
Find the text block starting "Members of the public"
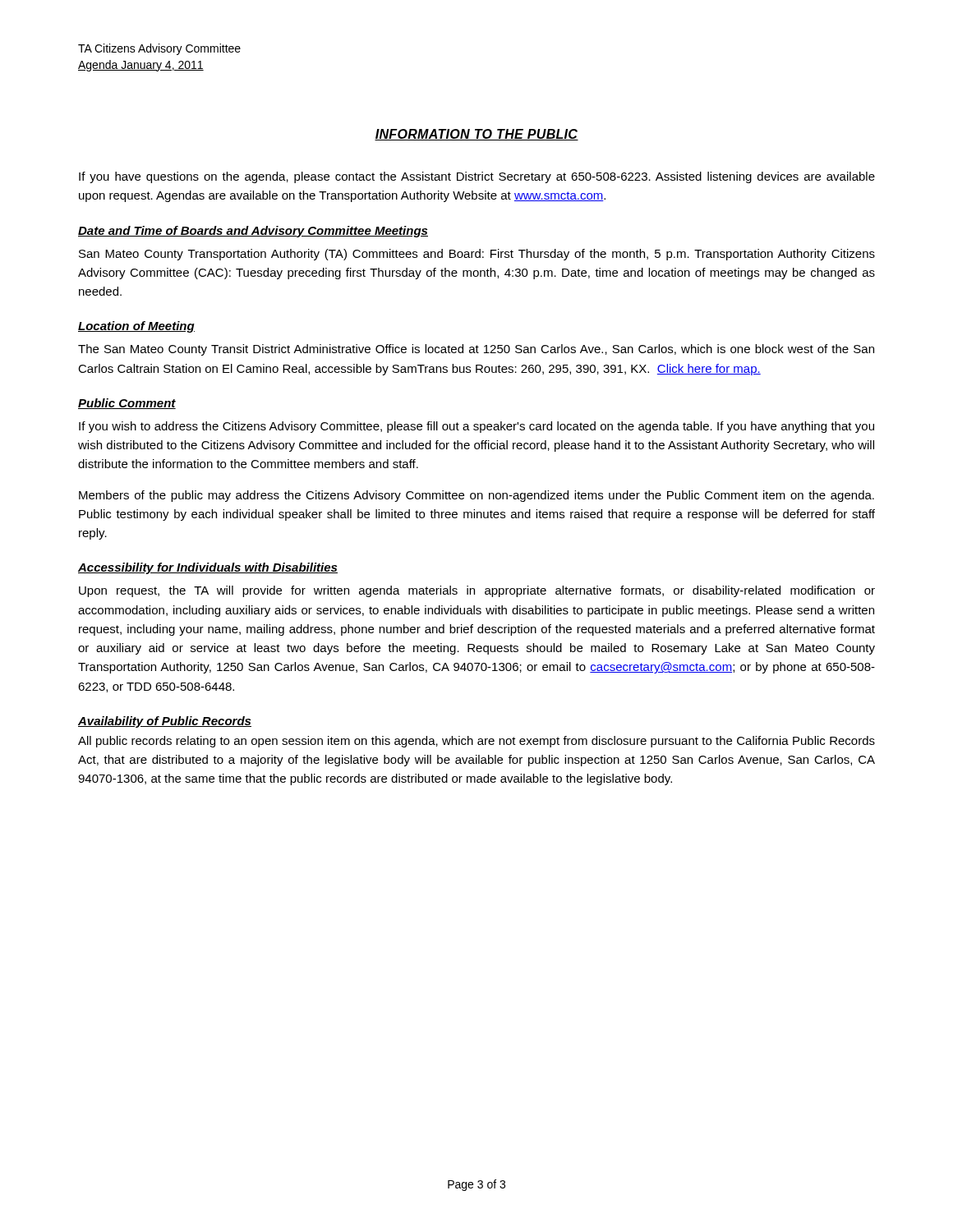tap(476, 514)
